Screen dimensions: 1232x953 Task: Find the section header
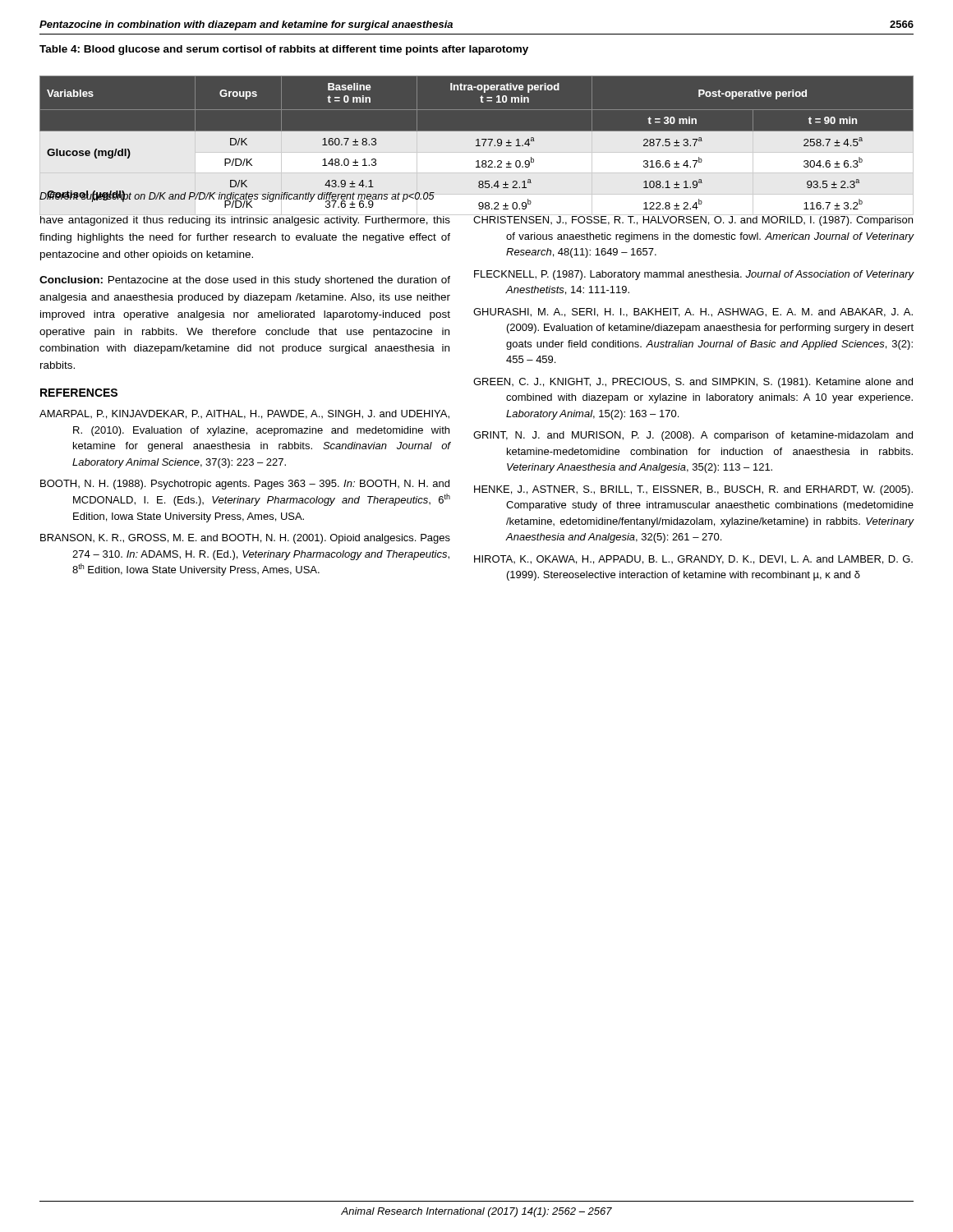click(79, 393)
